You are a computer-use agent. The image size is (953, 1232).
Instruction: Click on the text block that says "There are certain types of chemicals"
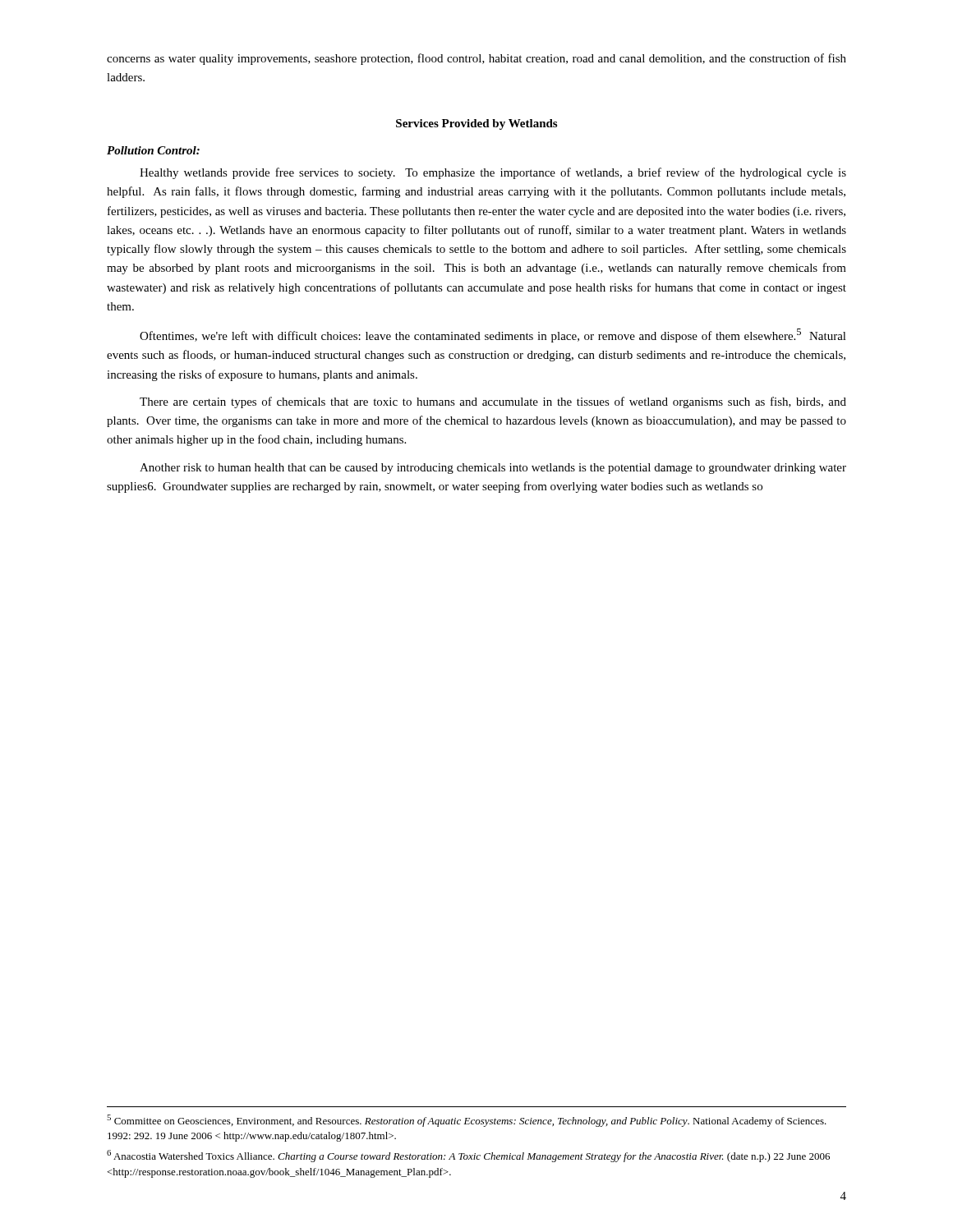[476, 421]
